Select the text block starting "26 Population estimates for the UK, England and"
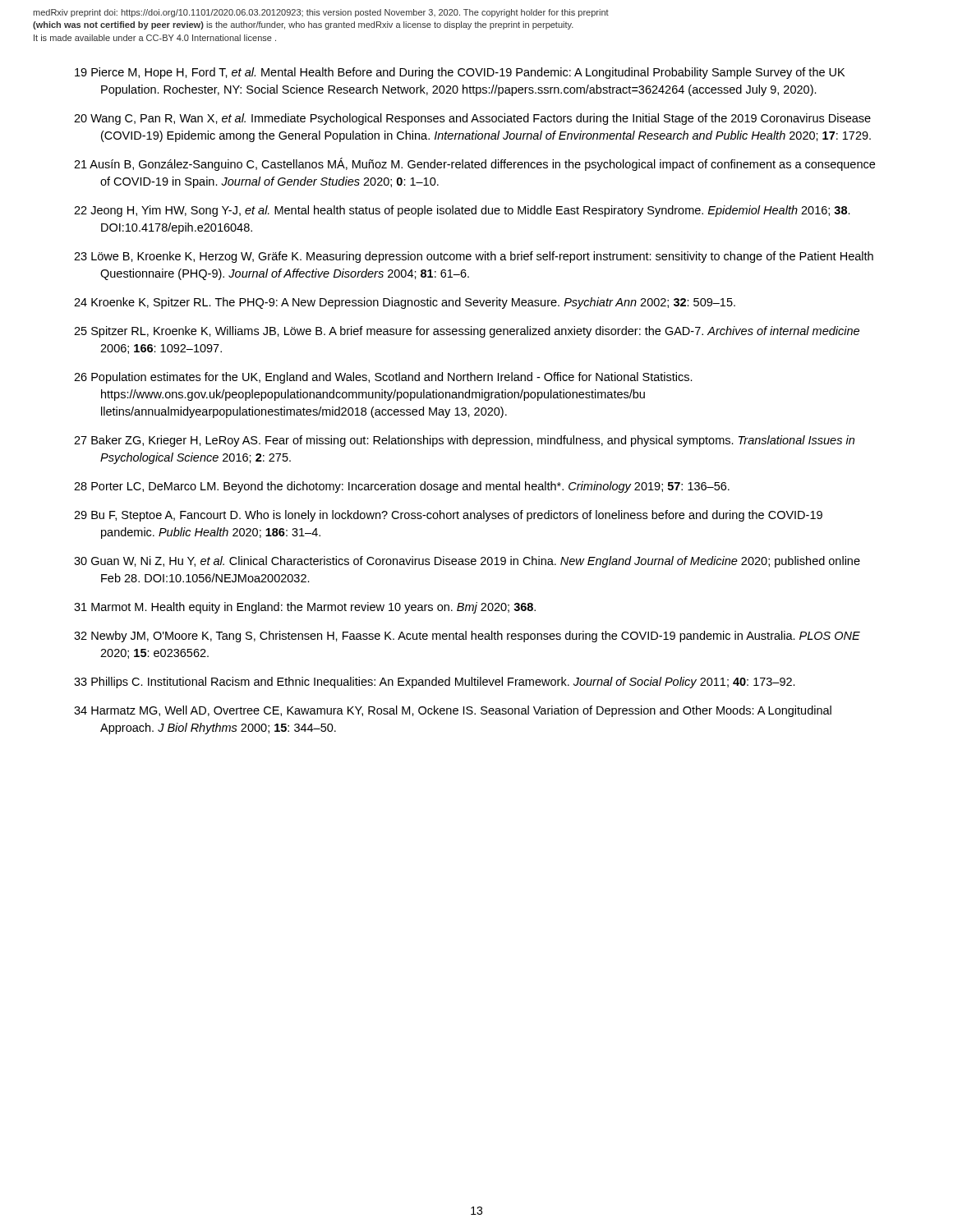Screen dimensions: 1232x953 [383, 394]
